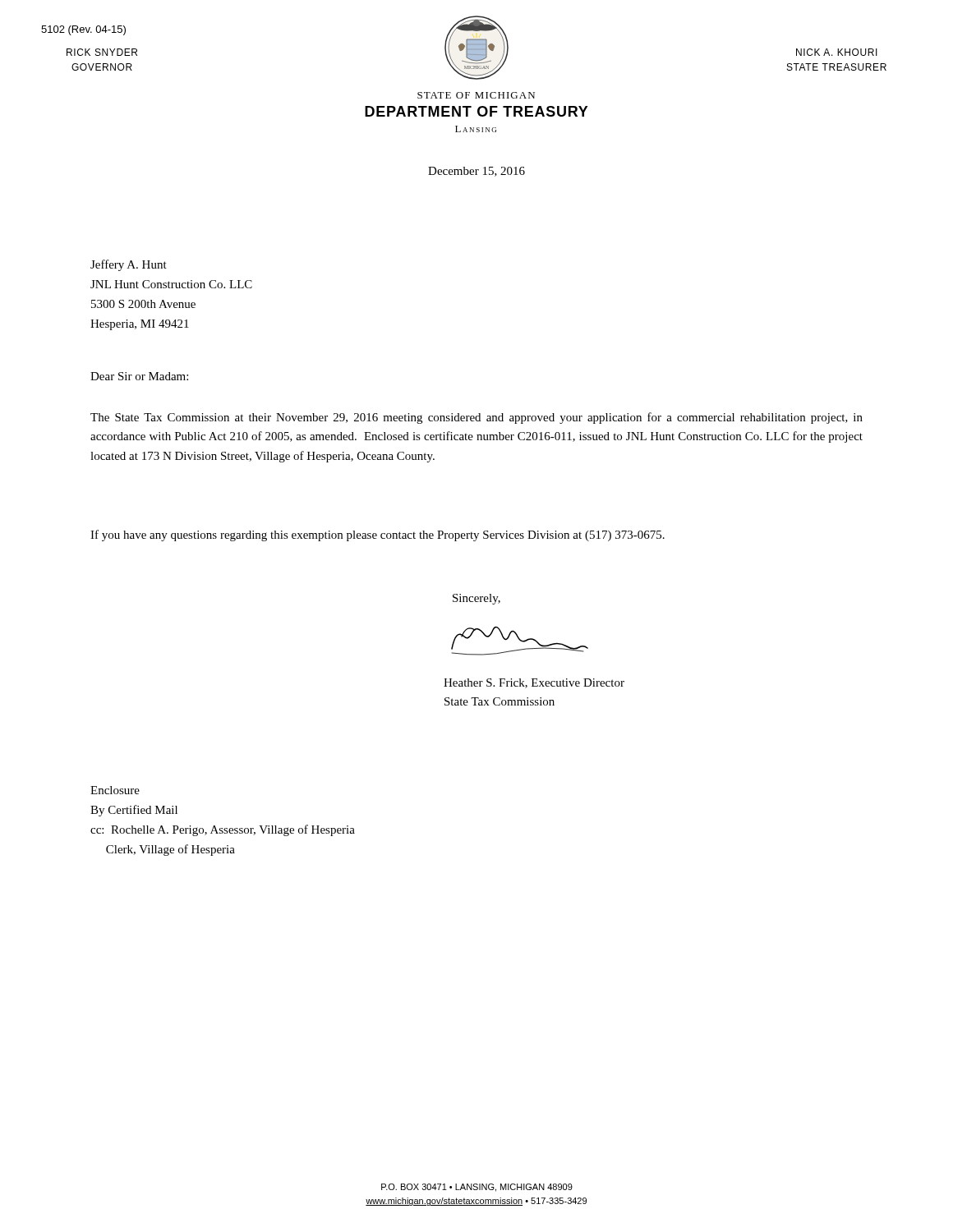This screenshot has width=953, height=1232.
Task: Find the block starting "Nick A. Khouri State Treasurer"
Action: 837,60
